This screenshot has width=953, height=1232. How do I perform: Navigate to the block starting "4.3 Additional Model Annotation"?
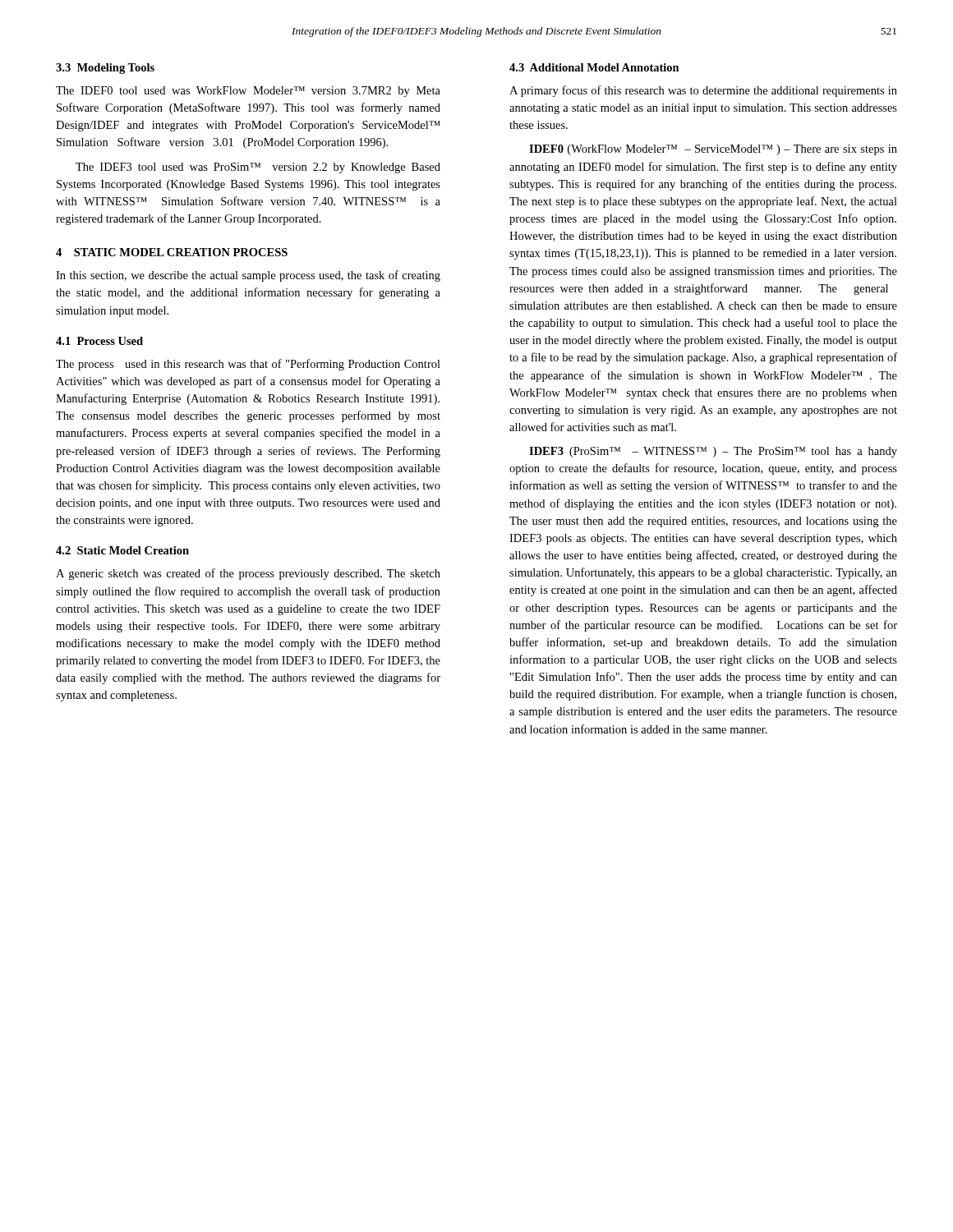click(594, 67)
